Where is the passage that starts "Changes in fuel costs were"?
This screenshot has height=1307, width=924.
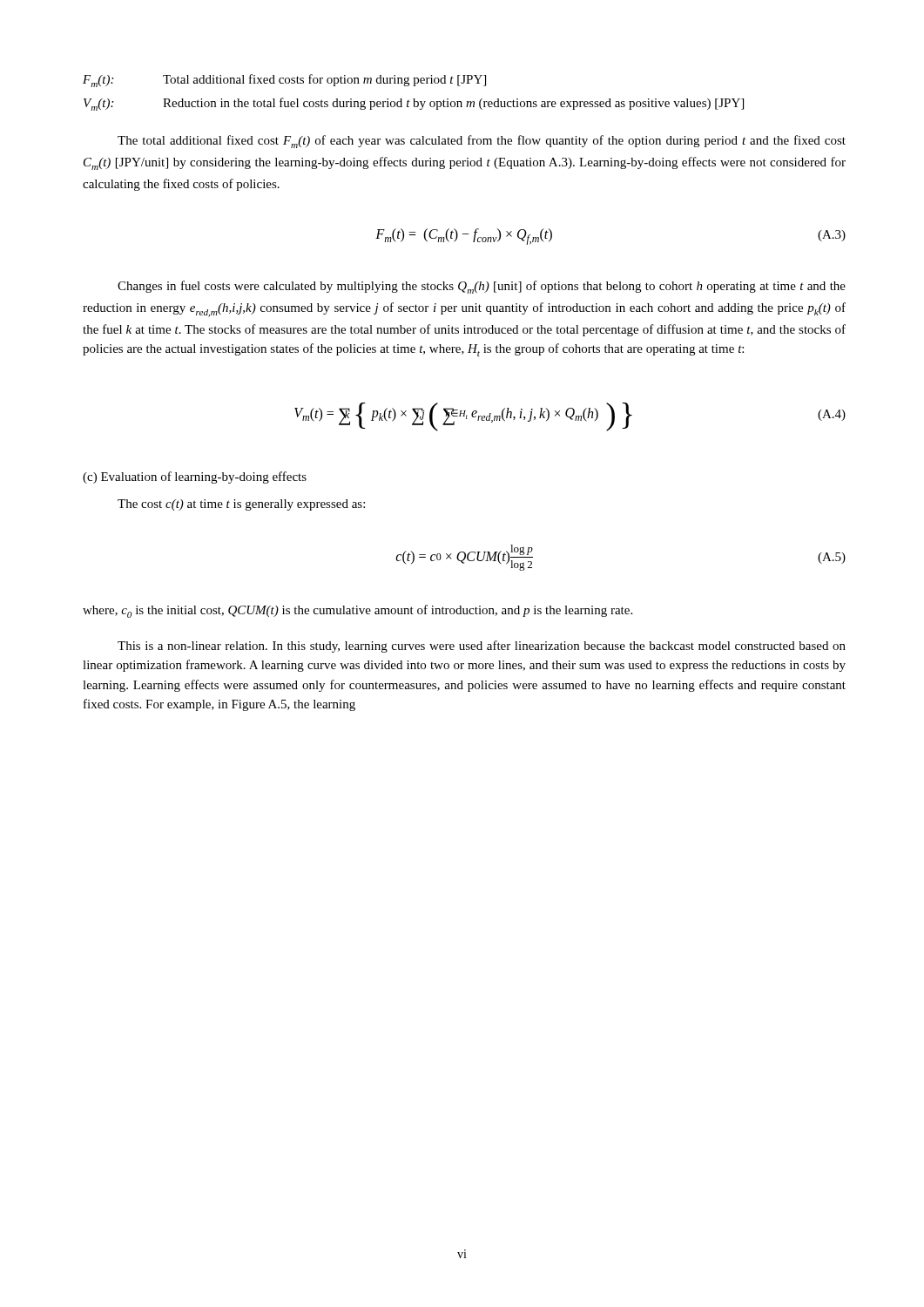coord(464,319)
